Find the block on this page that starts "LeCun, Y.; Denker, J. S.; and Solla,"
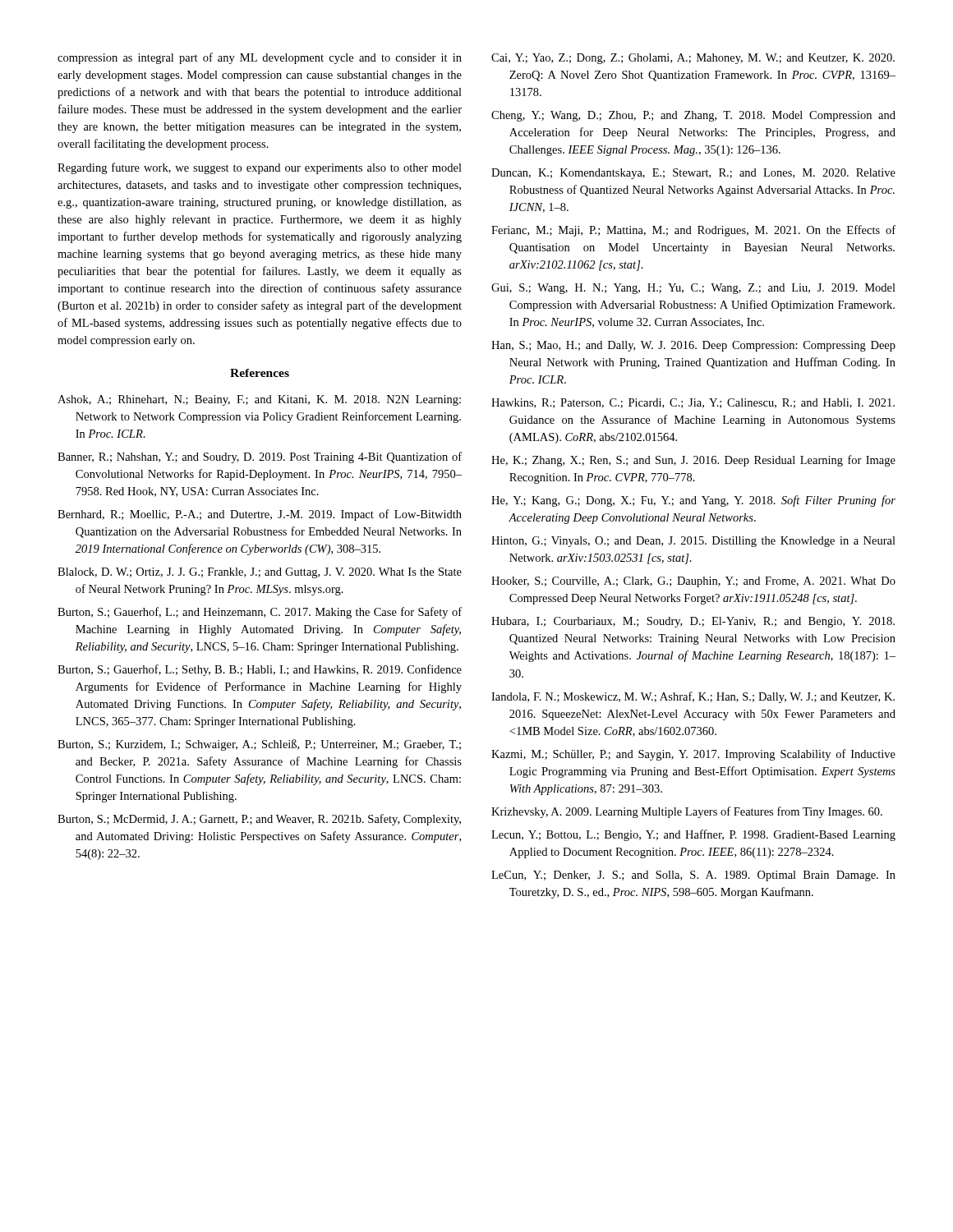 click(693, 883)
